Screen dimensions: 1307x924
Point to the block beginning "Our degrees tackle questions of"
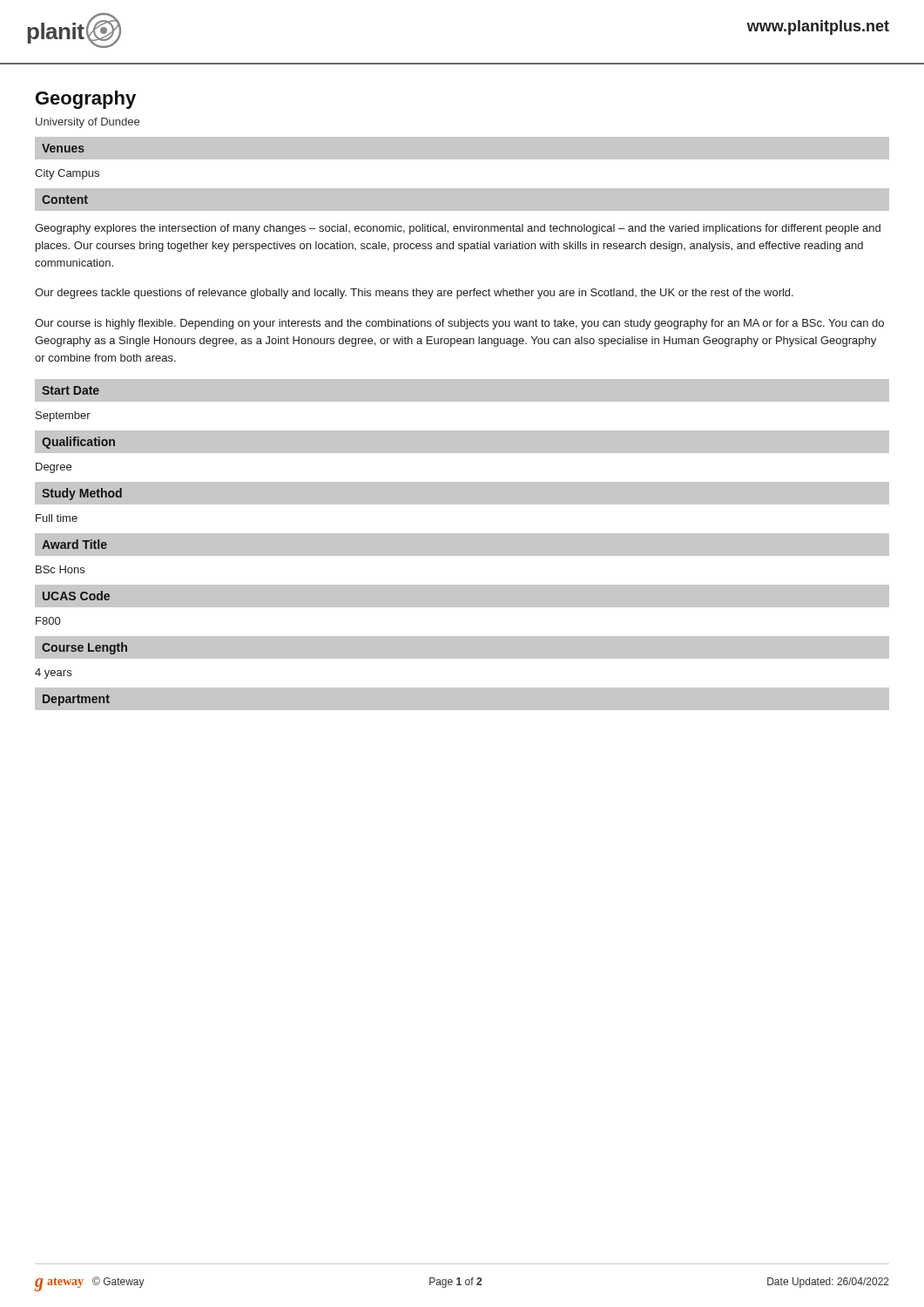414,293
